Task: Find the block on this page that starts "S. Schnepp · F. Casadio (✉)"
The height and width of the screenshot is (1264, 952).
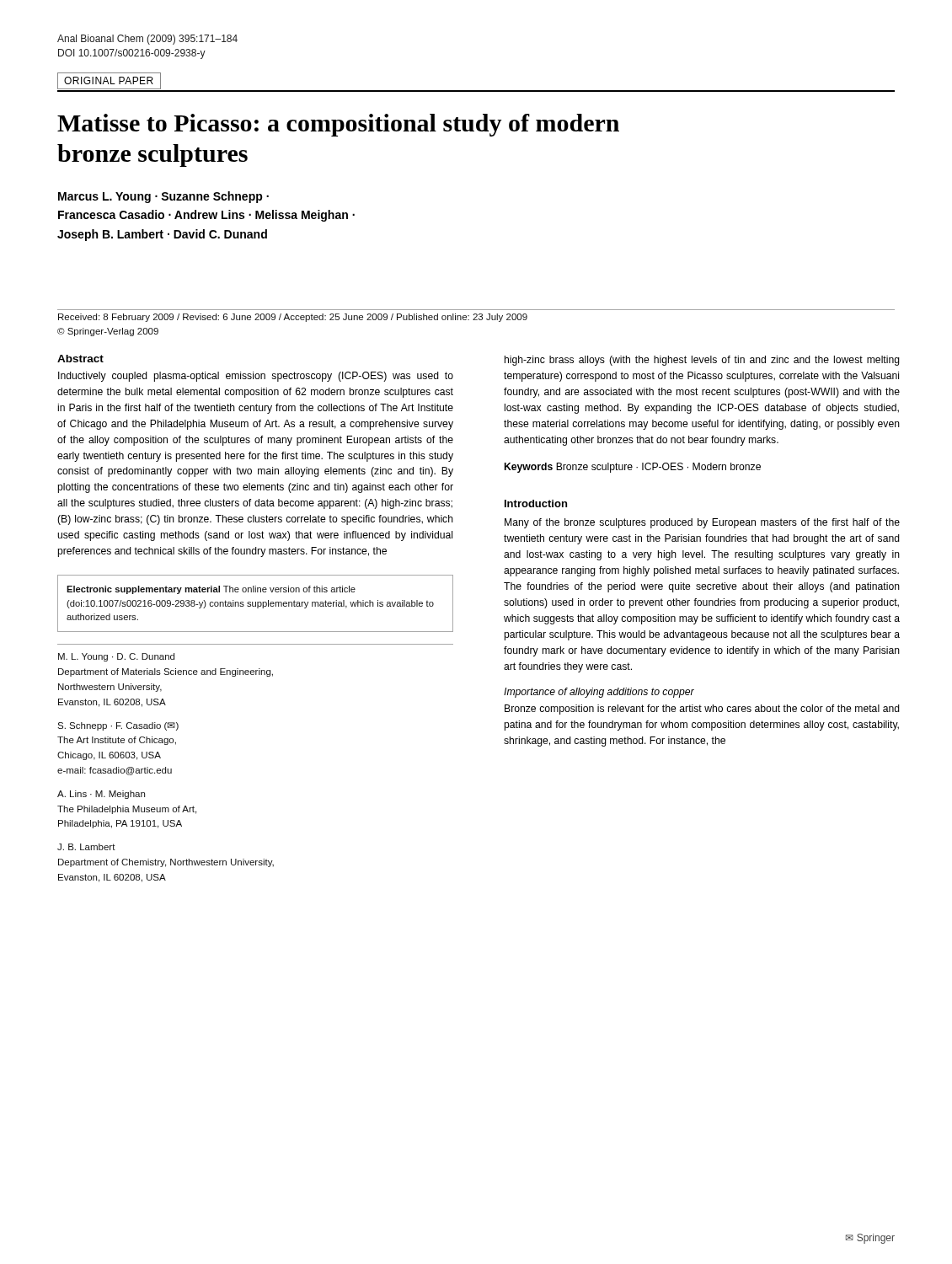Action: point(118,748)
